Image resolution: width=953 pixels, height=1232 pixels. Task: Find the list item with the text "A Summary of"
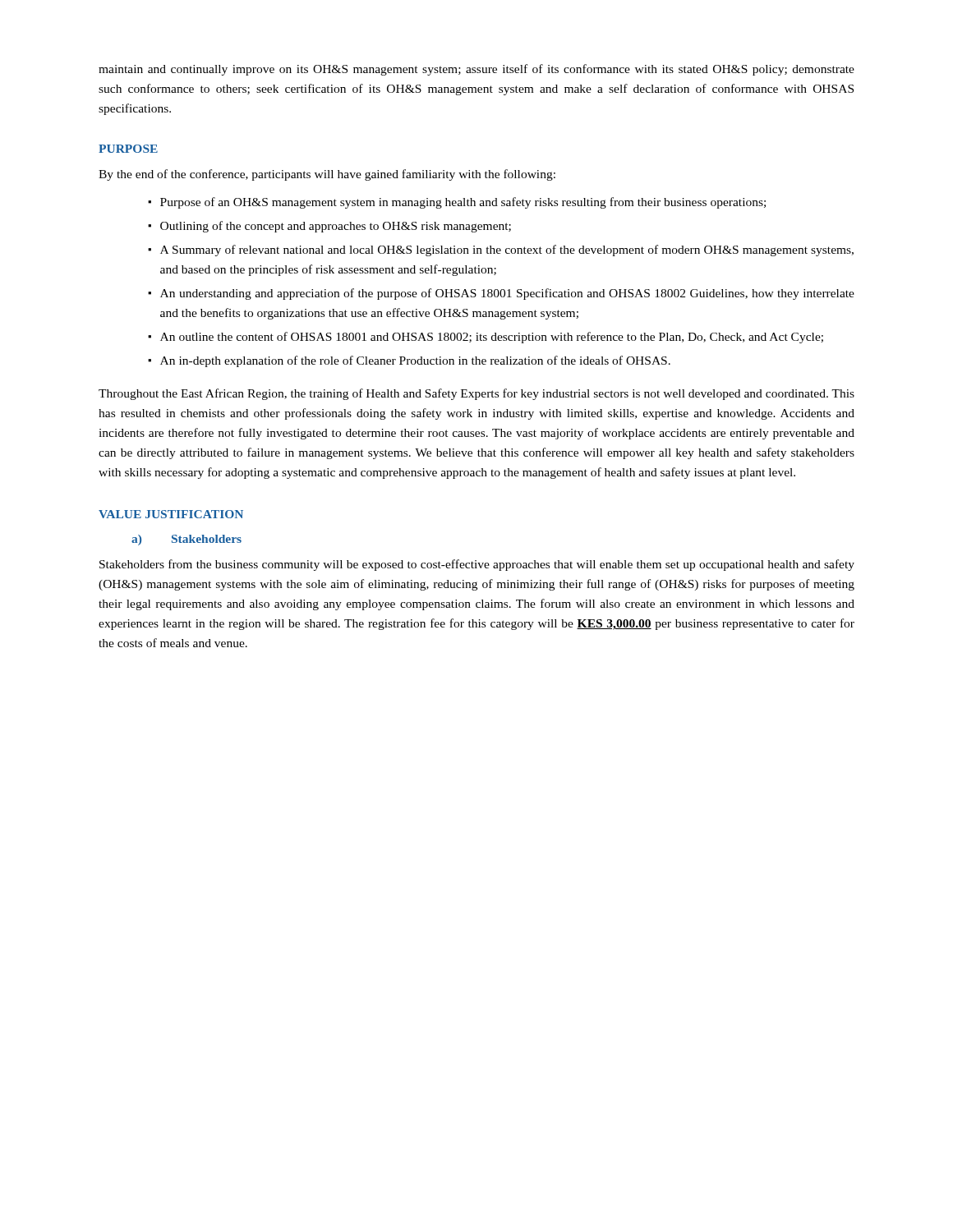click(507, 260)
